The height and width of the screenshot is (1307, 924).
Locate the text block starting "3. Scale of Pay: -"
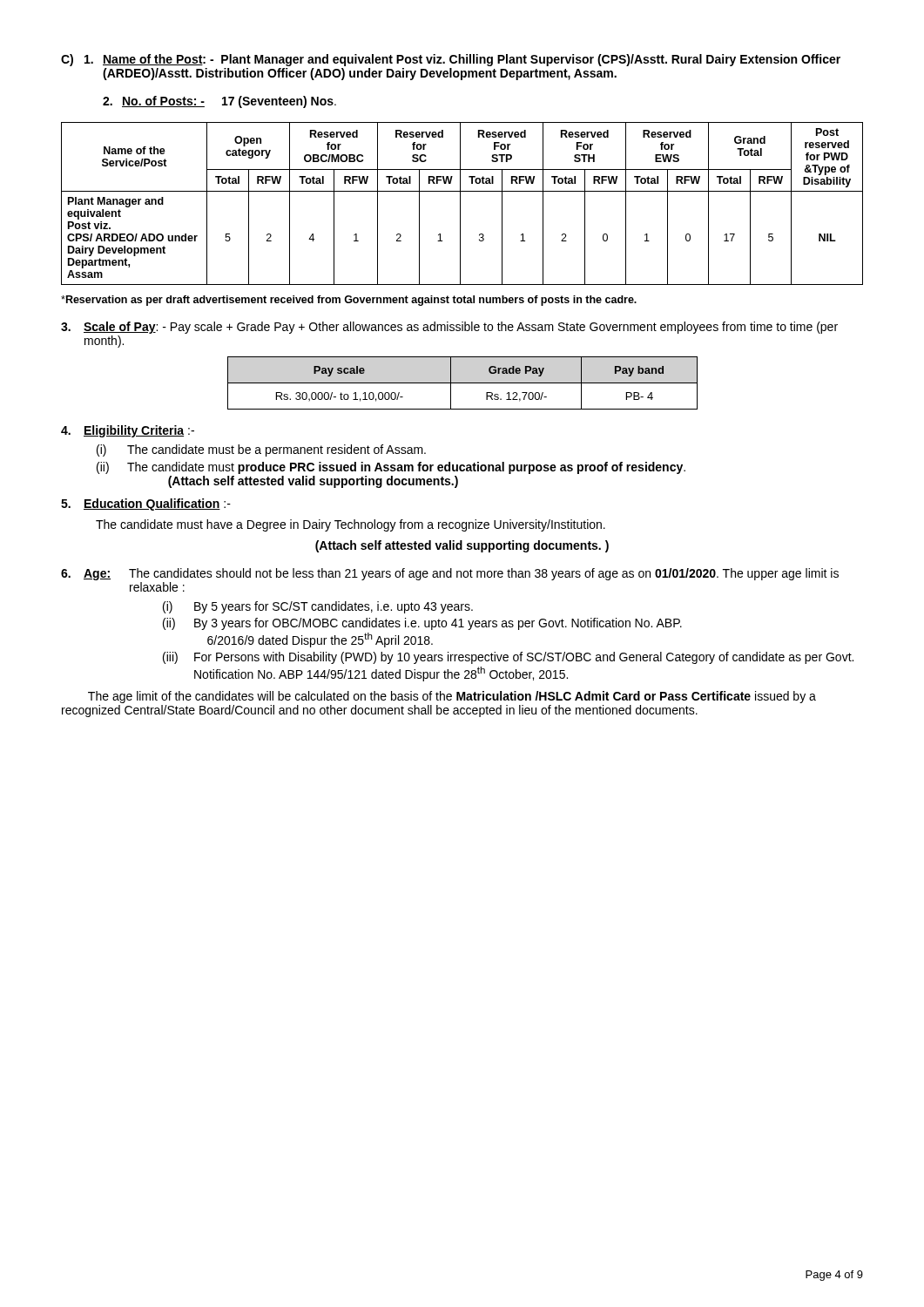click(x=462, y=334)
